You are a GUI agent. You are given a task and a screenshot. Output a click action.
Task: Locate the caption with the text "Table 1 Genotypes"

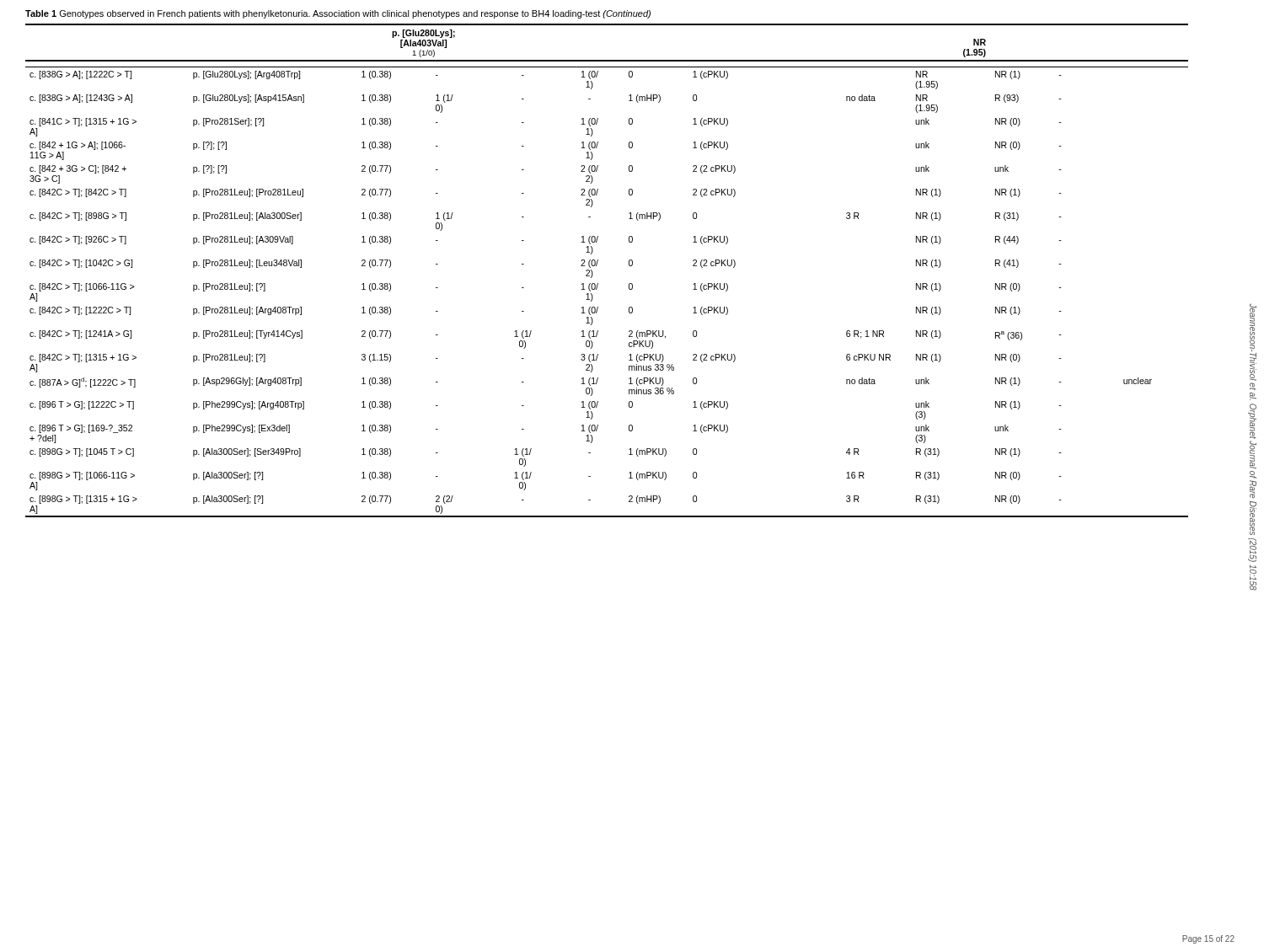point(338,13)
